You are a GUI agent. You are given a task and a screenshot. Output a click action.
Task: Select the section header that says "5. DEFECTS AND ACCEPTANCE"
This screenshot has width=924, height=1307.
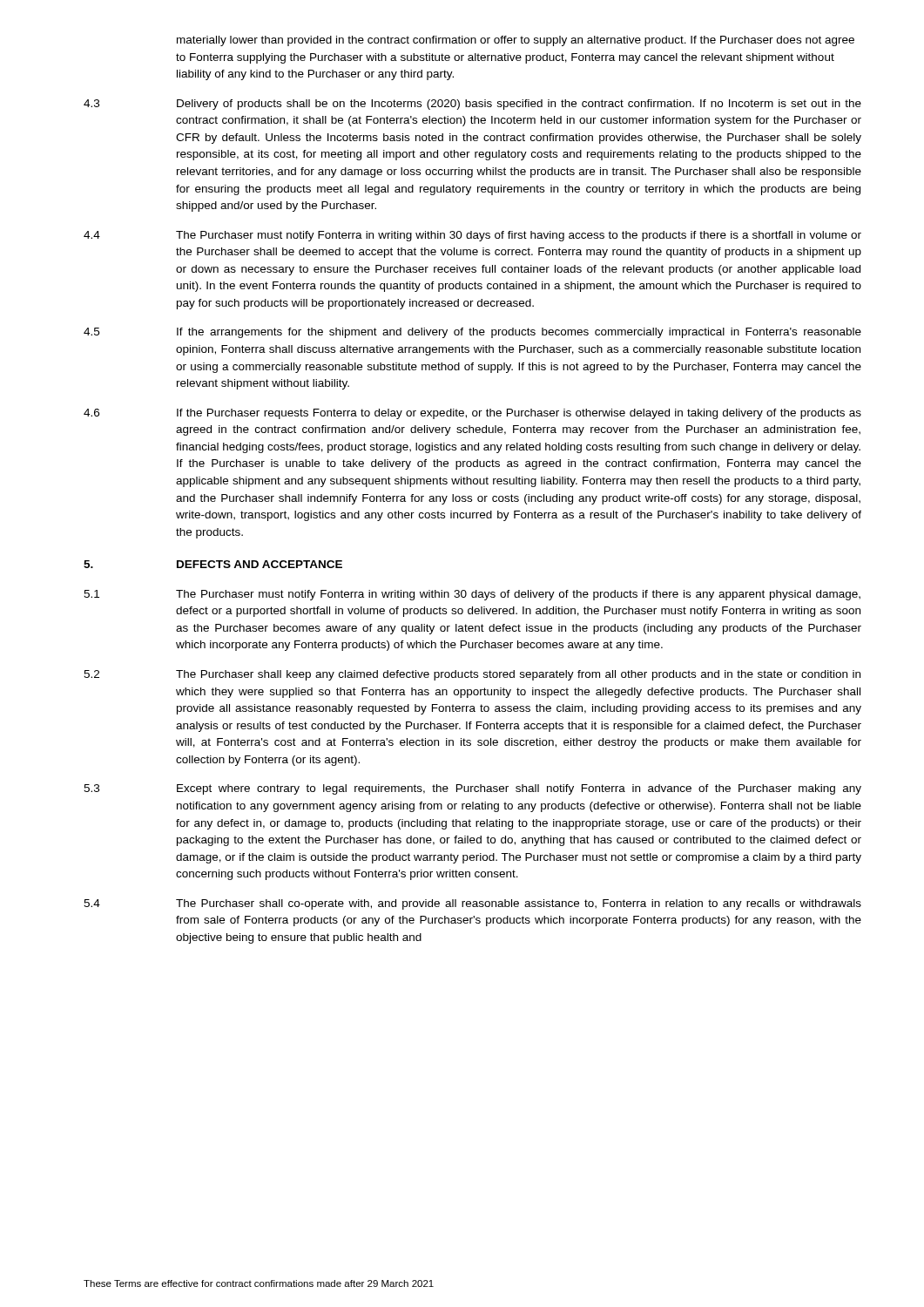tap(213, 565)
